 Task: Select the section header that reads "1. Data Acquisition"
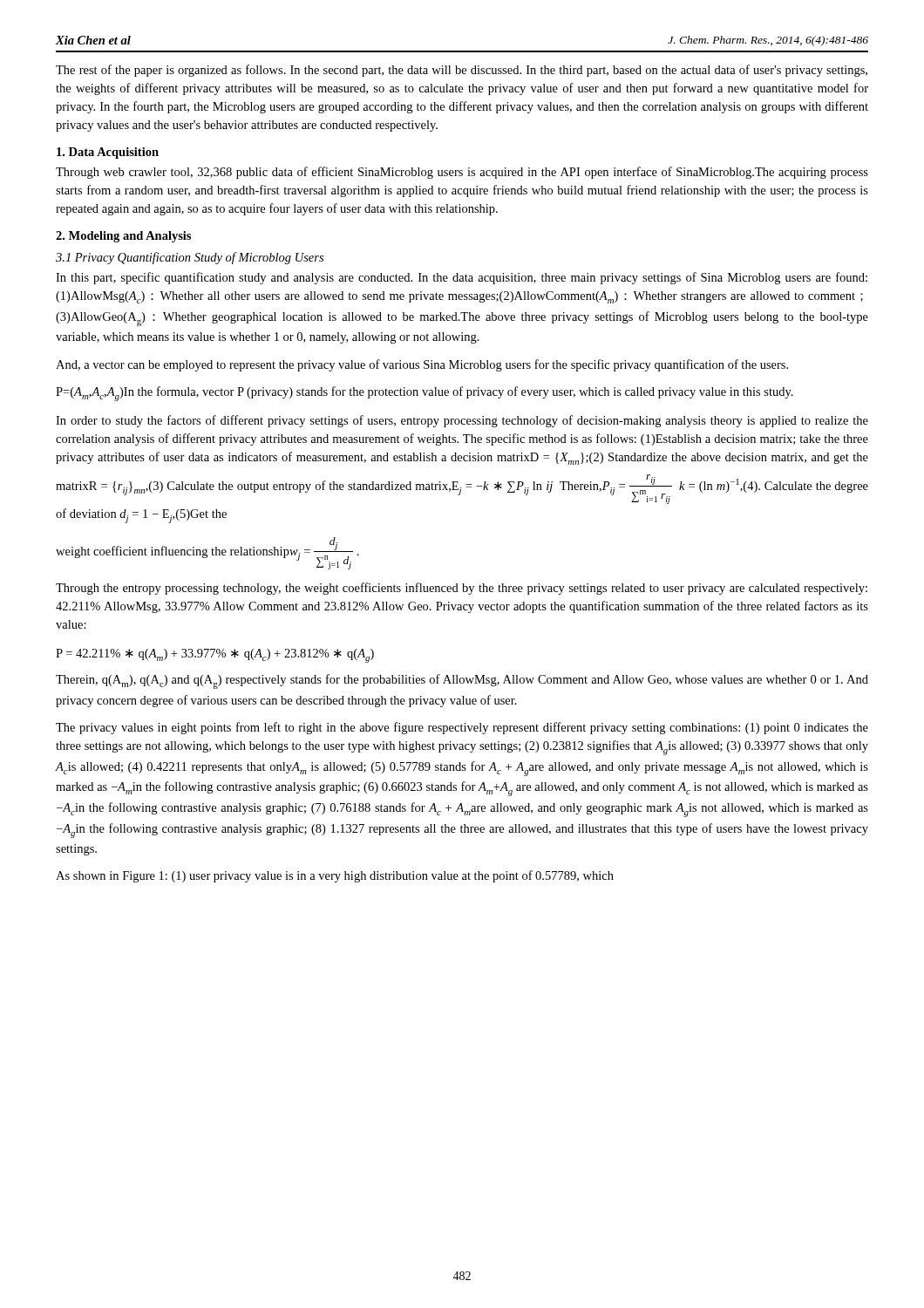[x=108, y=153]
